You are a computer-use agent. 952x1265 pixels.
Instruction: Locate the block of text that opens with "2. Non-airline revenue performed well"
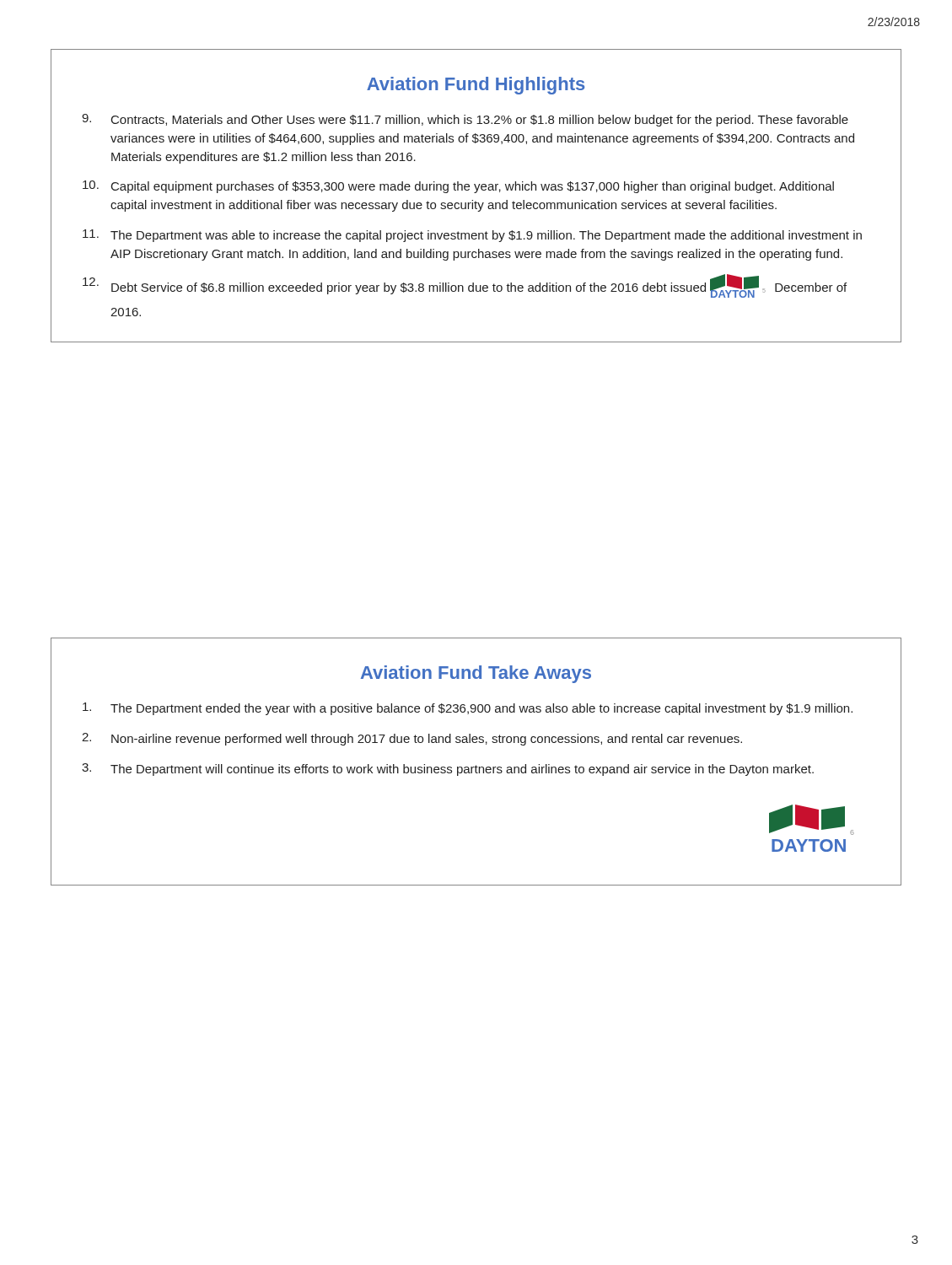click(413, 738)
